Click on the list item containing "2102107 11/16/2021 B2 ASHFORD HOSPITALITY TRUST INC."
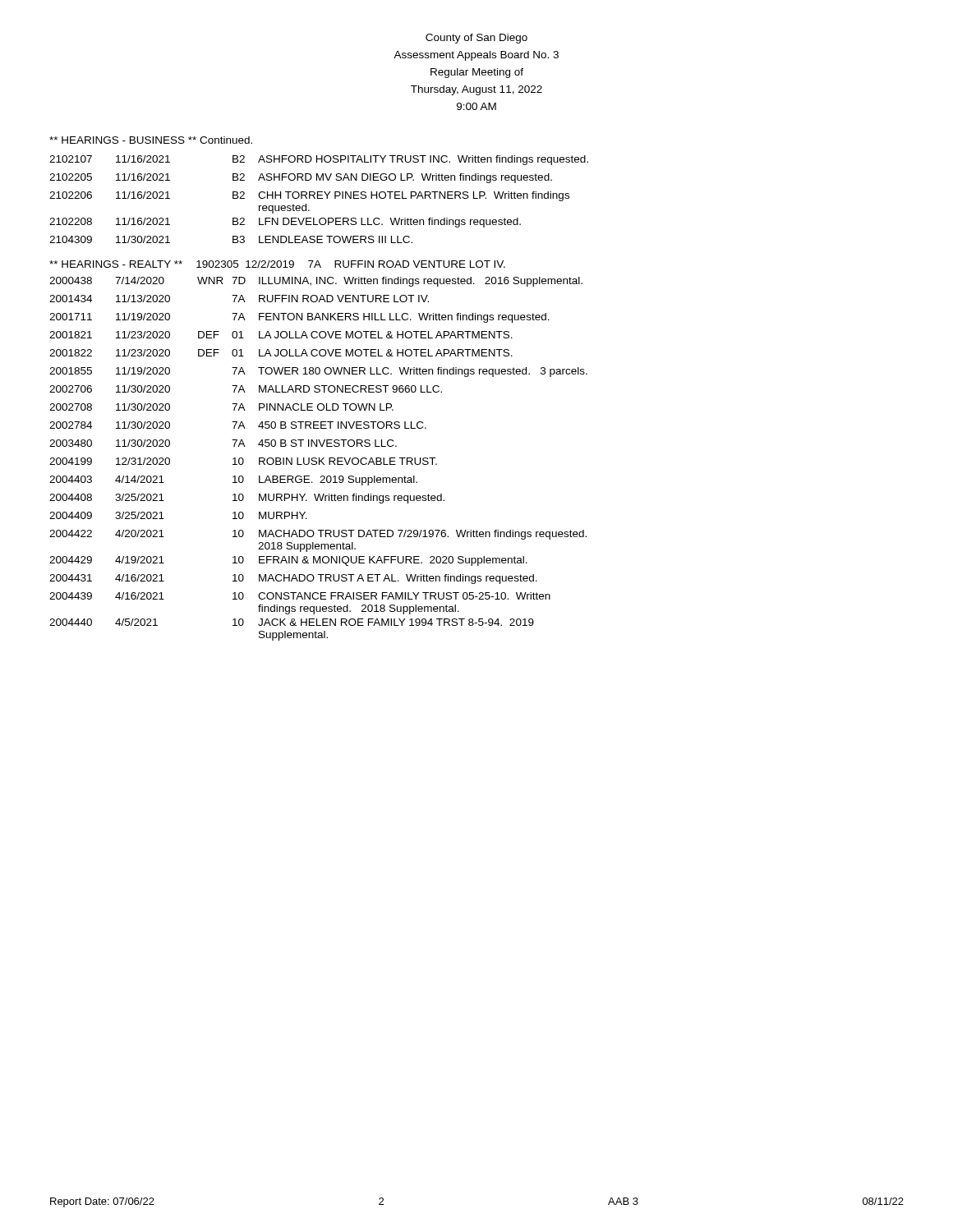Viewport: 953px width, 1232px height. pyautogui.click(x=476, y=159)
